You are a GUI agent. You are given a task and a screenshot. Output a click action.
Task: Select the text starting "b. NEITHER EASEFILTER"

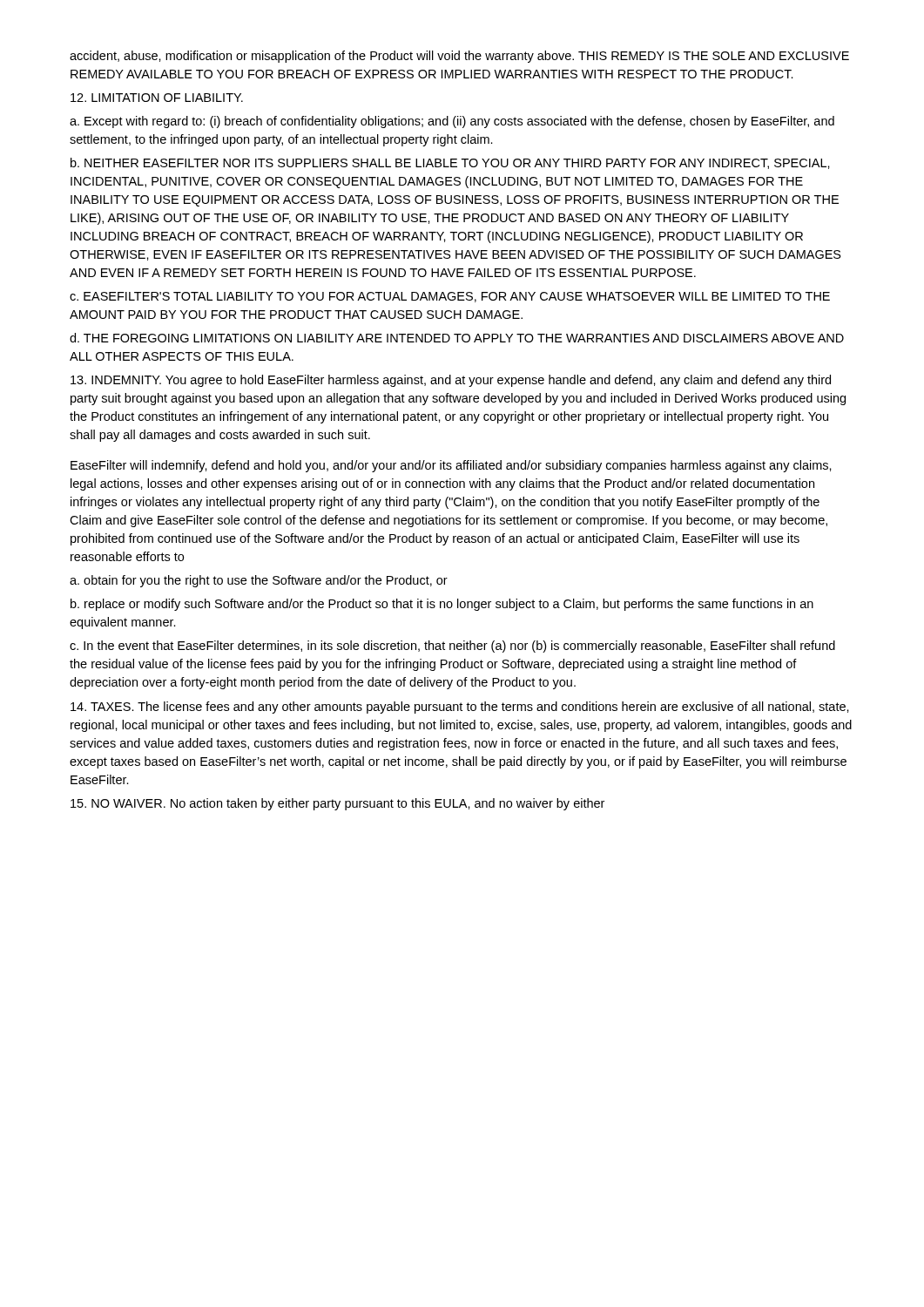click(462, 218)
